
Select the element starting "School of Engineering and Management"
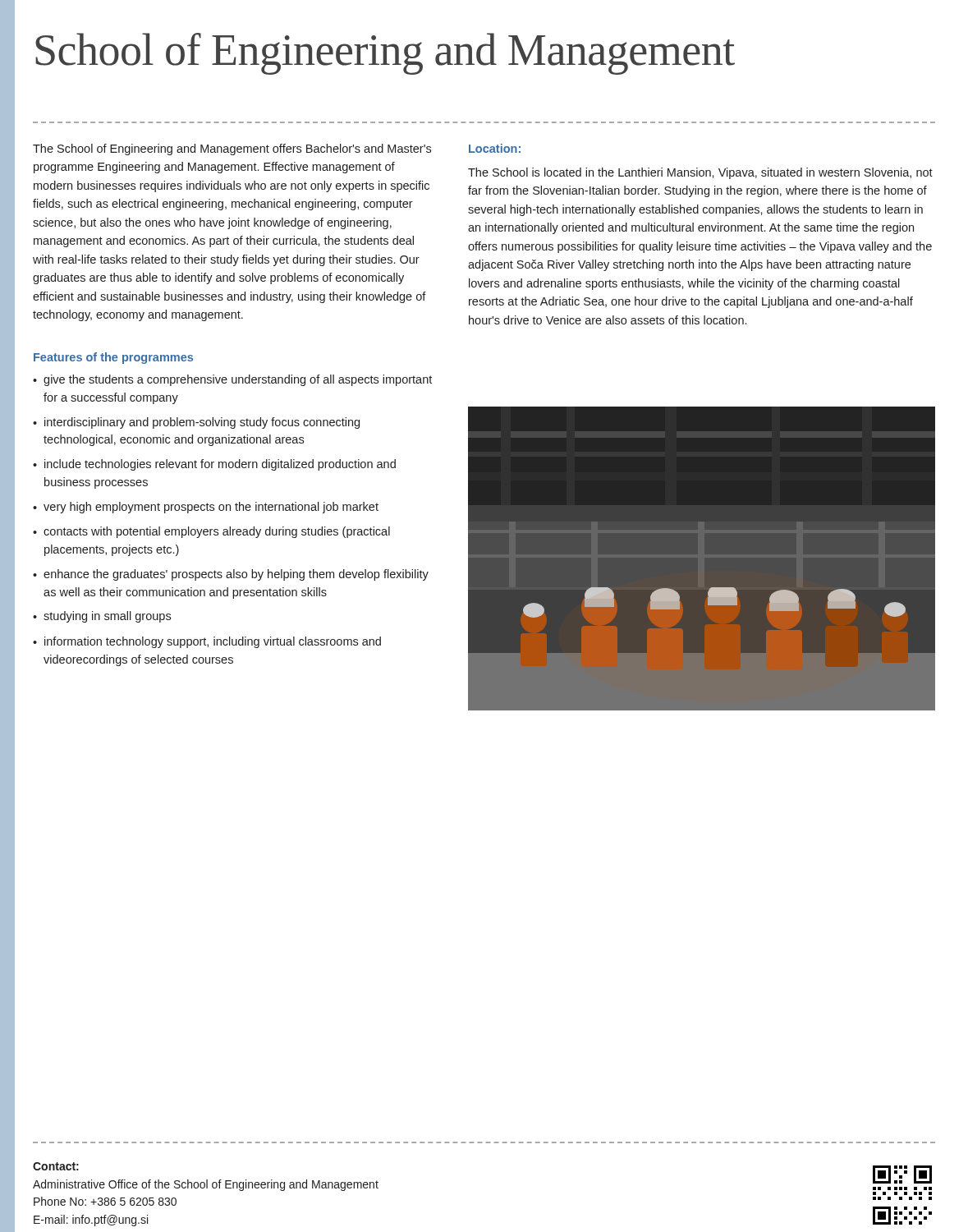384,50
